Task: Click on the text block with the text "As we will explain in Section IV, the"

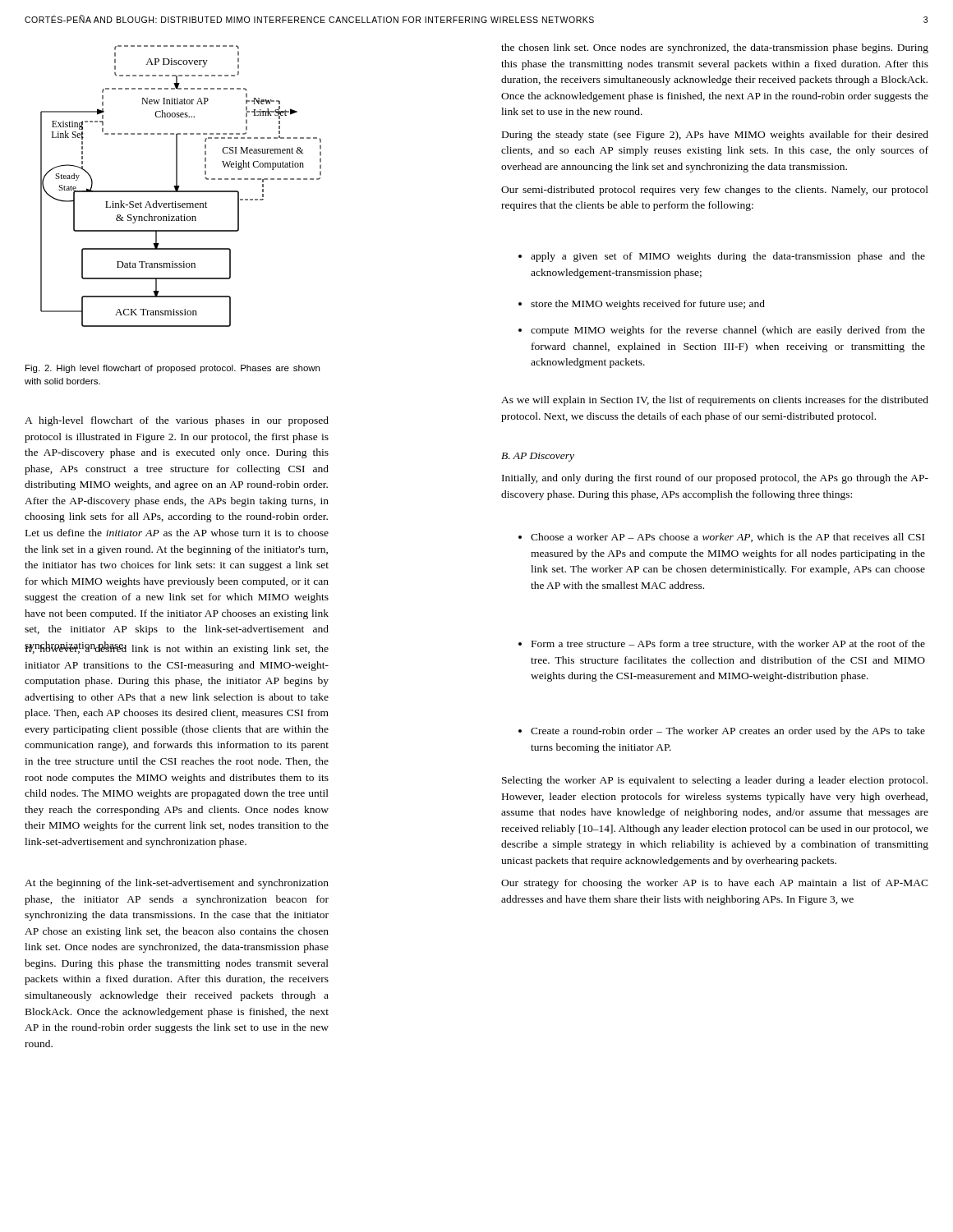Action: point(715,408)
